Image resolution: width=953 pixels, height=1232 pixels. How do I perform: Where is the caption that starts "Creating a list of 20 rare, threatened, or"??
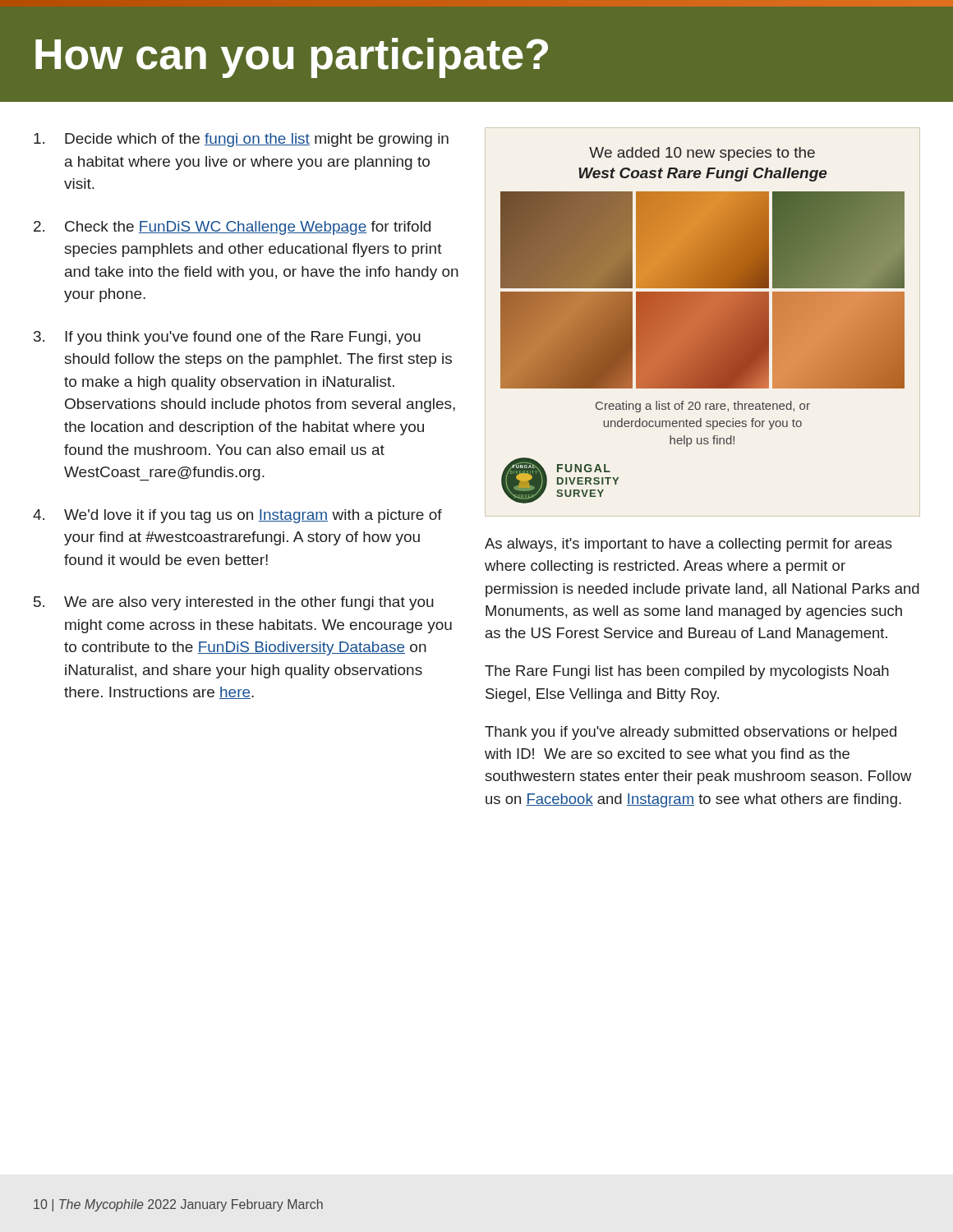click(702, 423)
